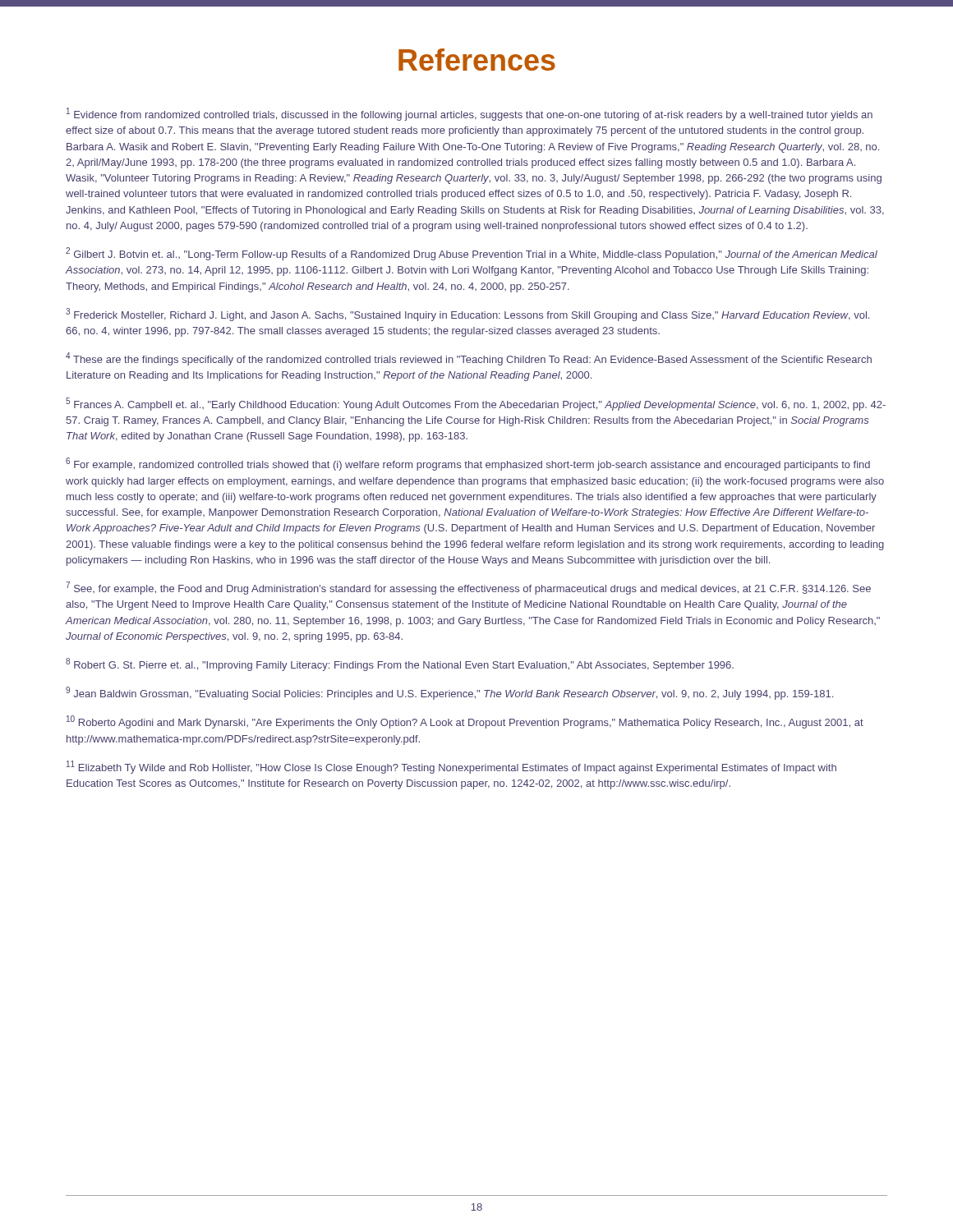This screenshot has width=953, height=1232.
Task: Locate the block starting "4 These are"
Action: pos(469,367)
